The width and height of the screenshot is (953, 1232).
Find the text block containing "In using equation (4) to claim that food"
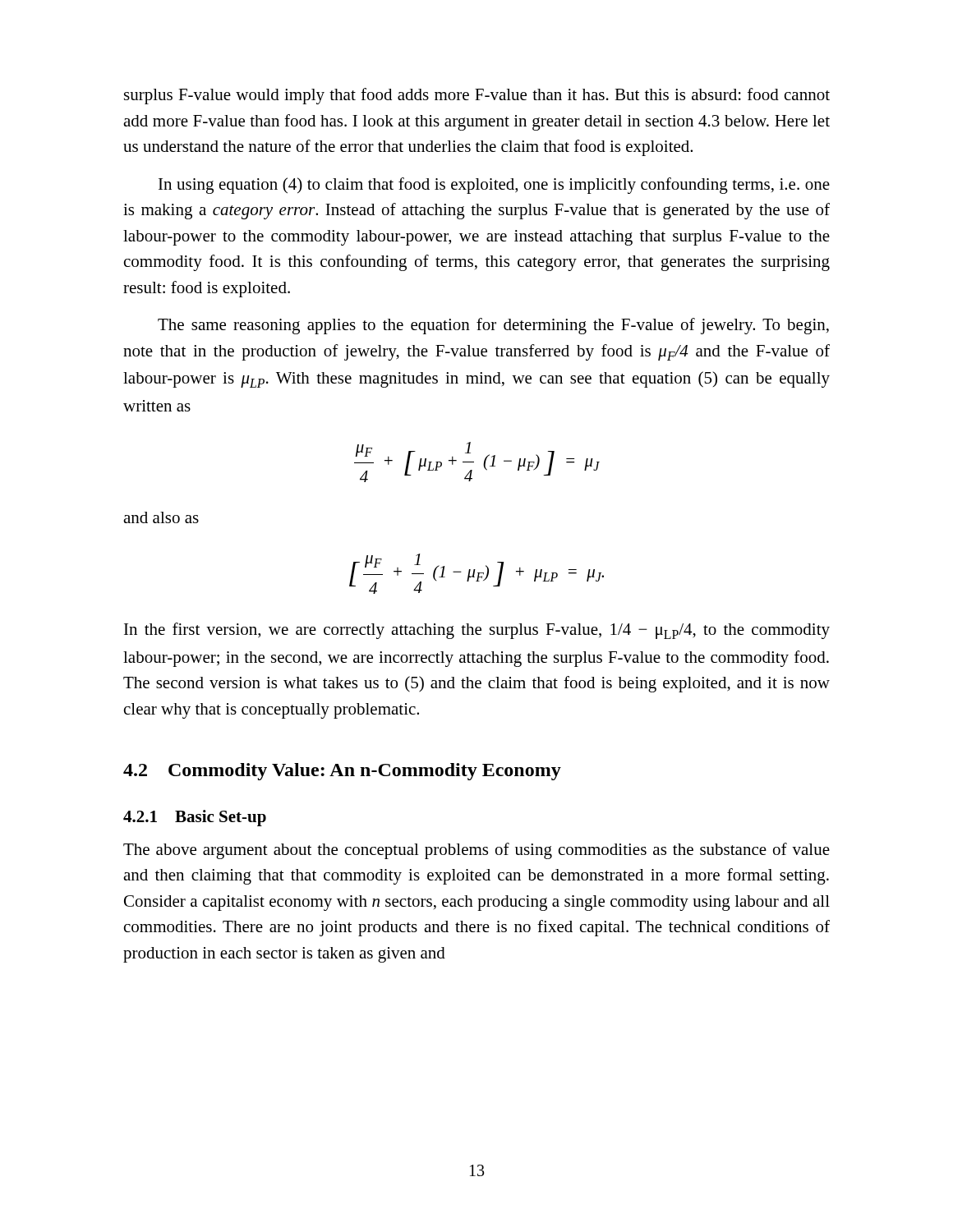coord(476,235)
